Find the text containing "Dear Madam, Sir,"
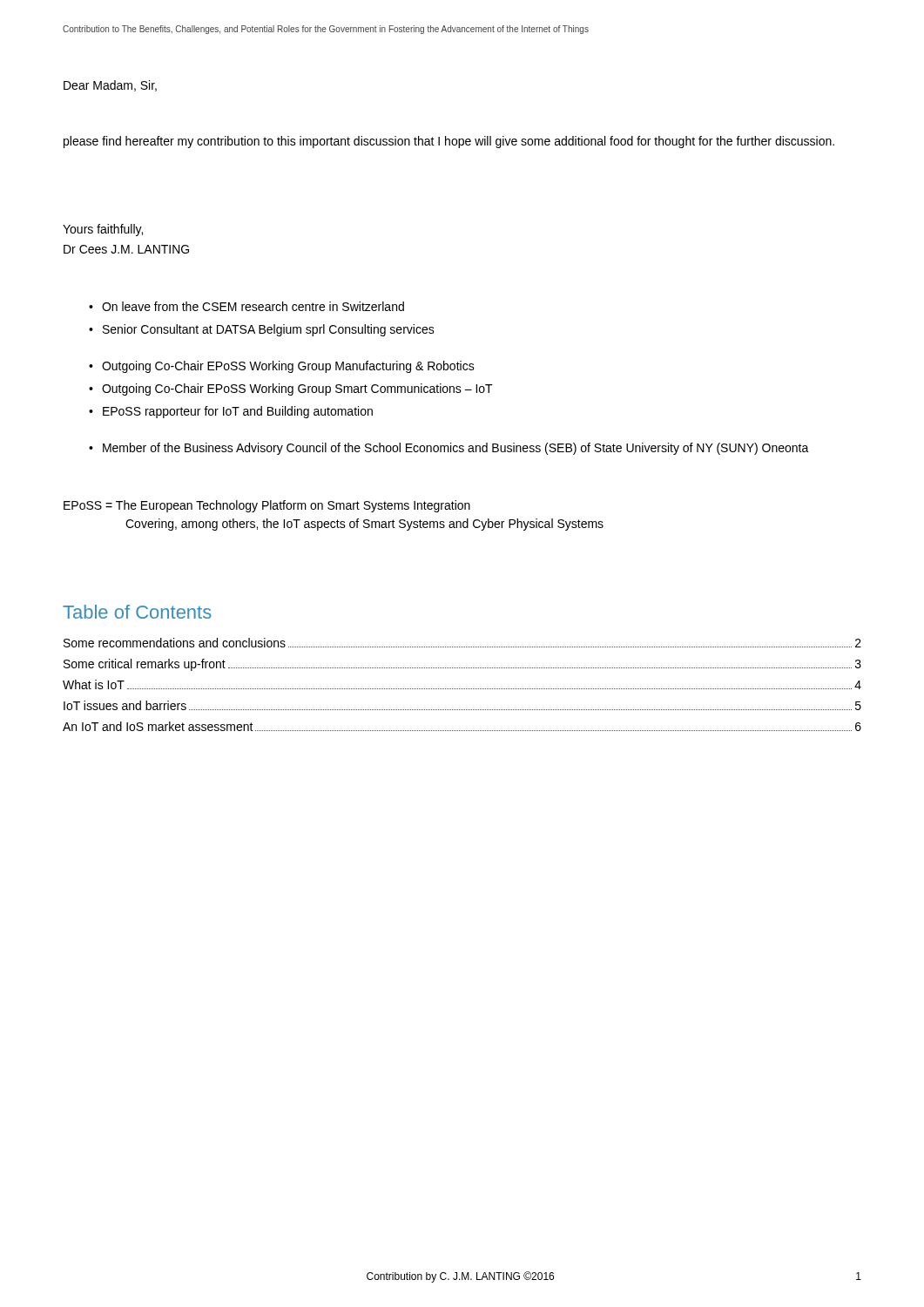 click(110, 85)
